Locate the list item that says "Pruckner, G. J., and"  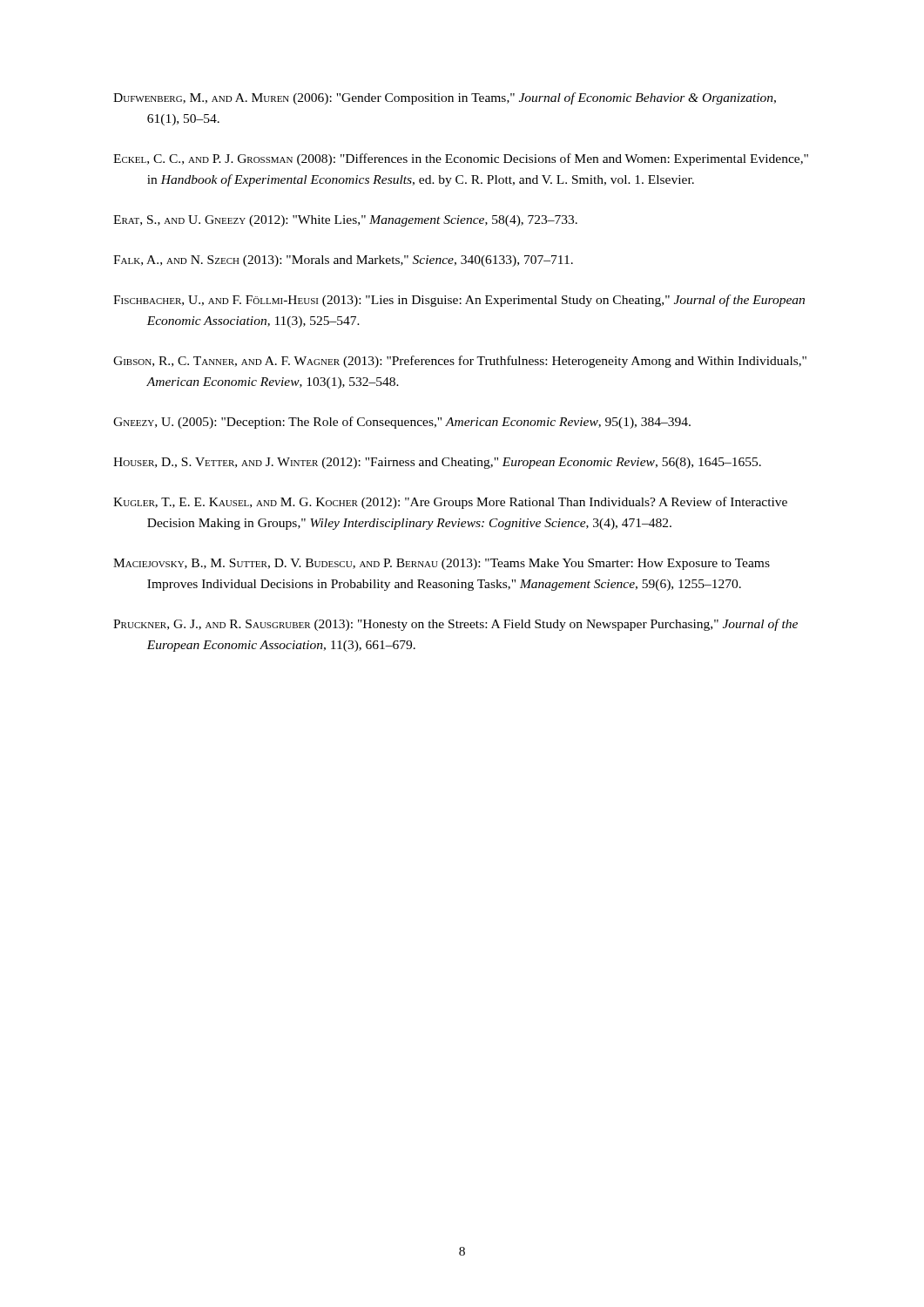pos(456,634)
